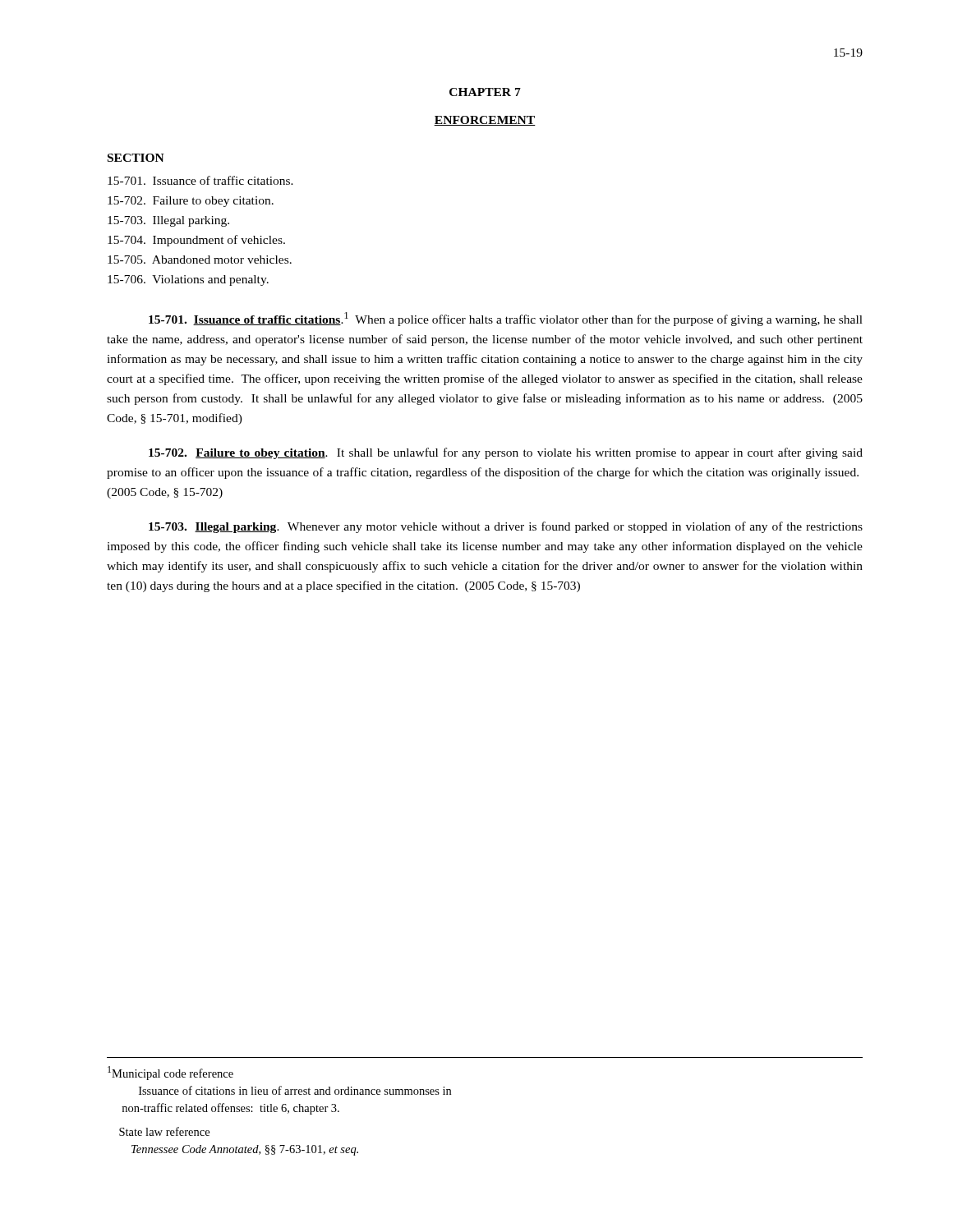Point to "15-705. Abandoned motor vehicles."

coord(220,259)
